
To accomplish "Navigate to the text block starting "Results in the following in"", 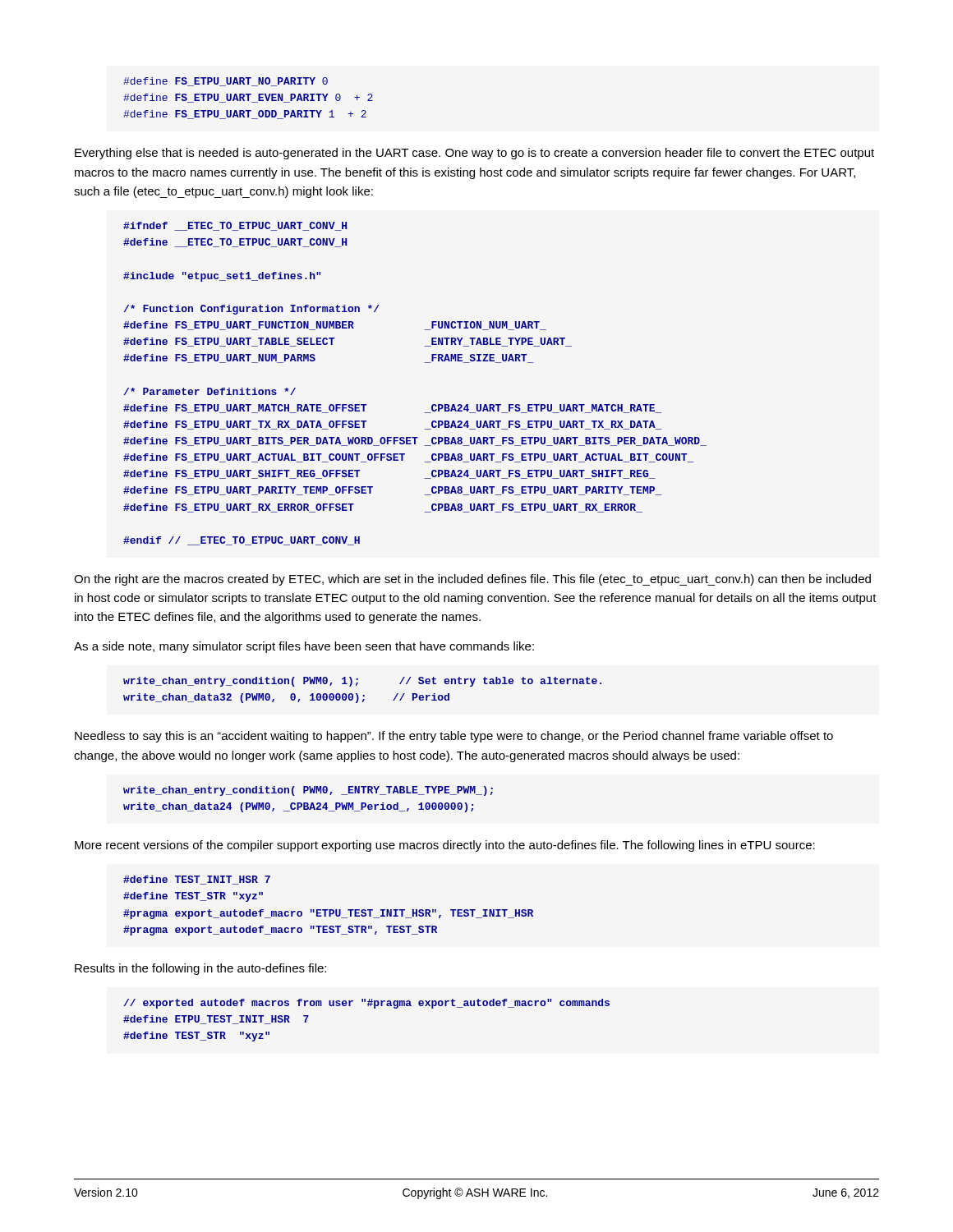I will [201, 968].
